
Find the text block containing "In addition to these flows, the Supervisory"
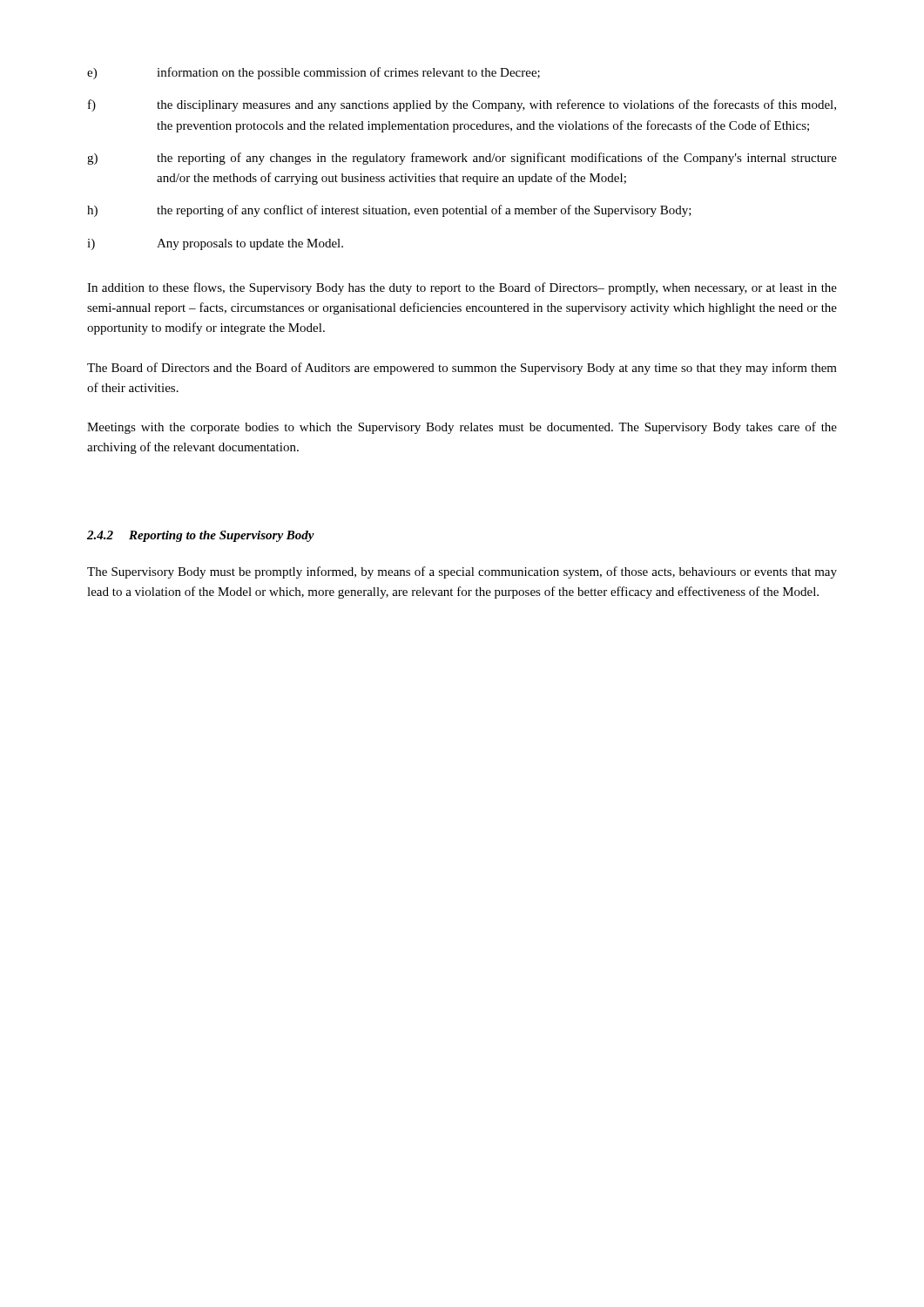[x=462, y=308]
